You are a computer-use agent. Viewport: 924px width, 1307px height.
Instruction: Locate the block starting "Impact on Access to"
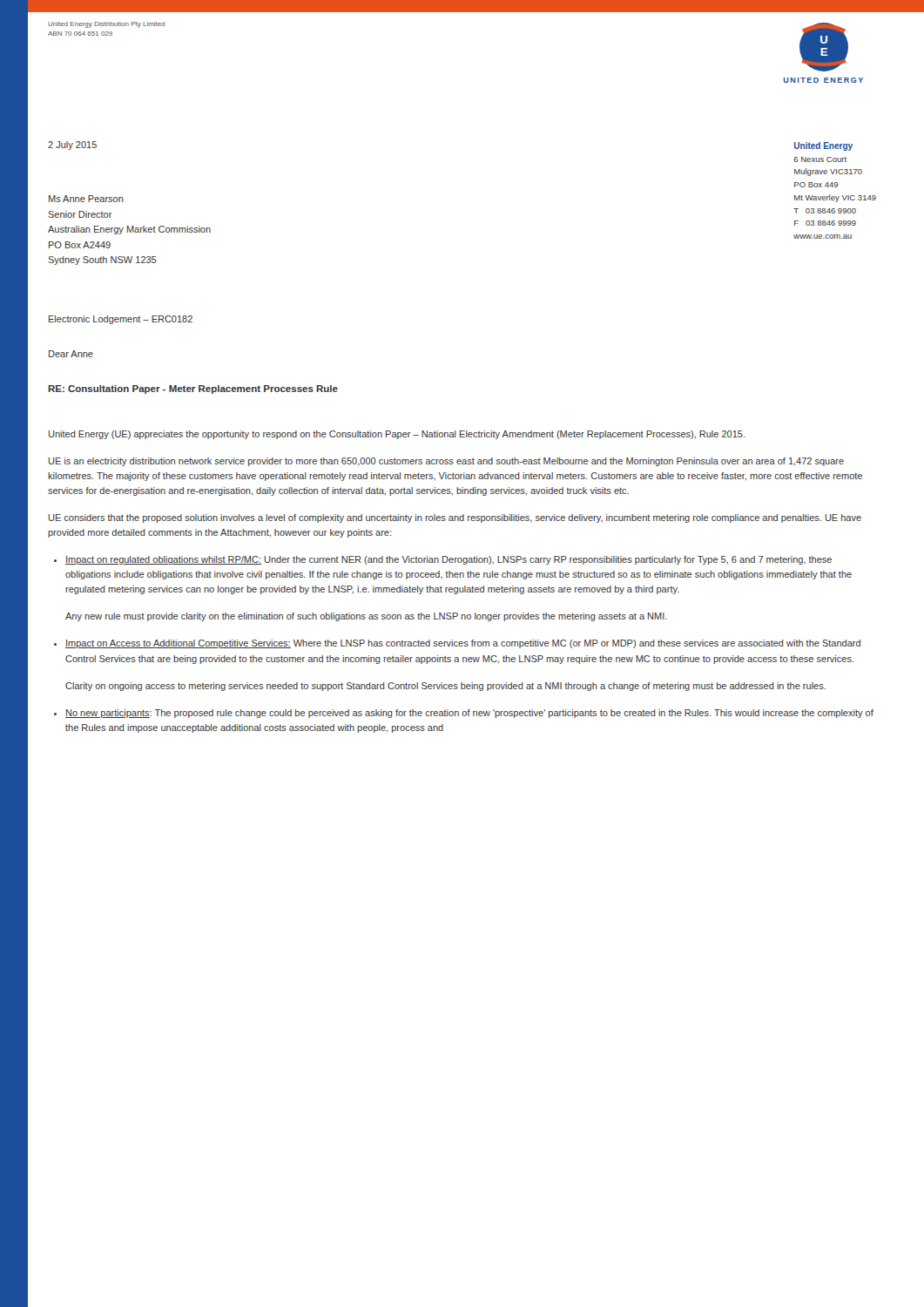tap(463, 651)
